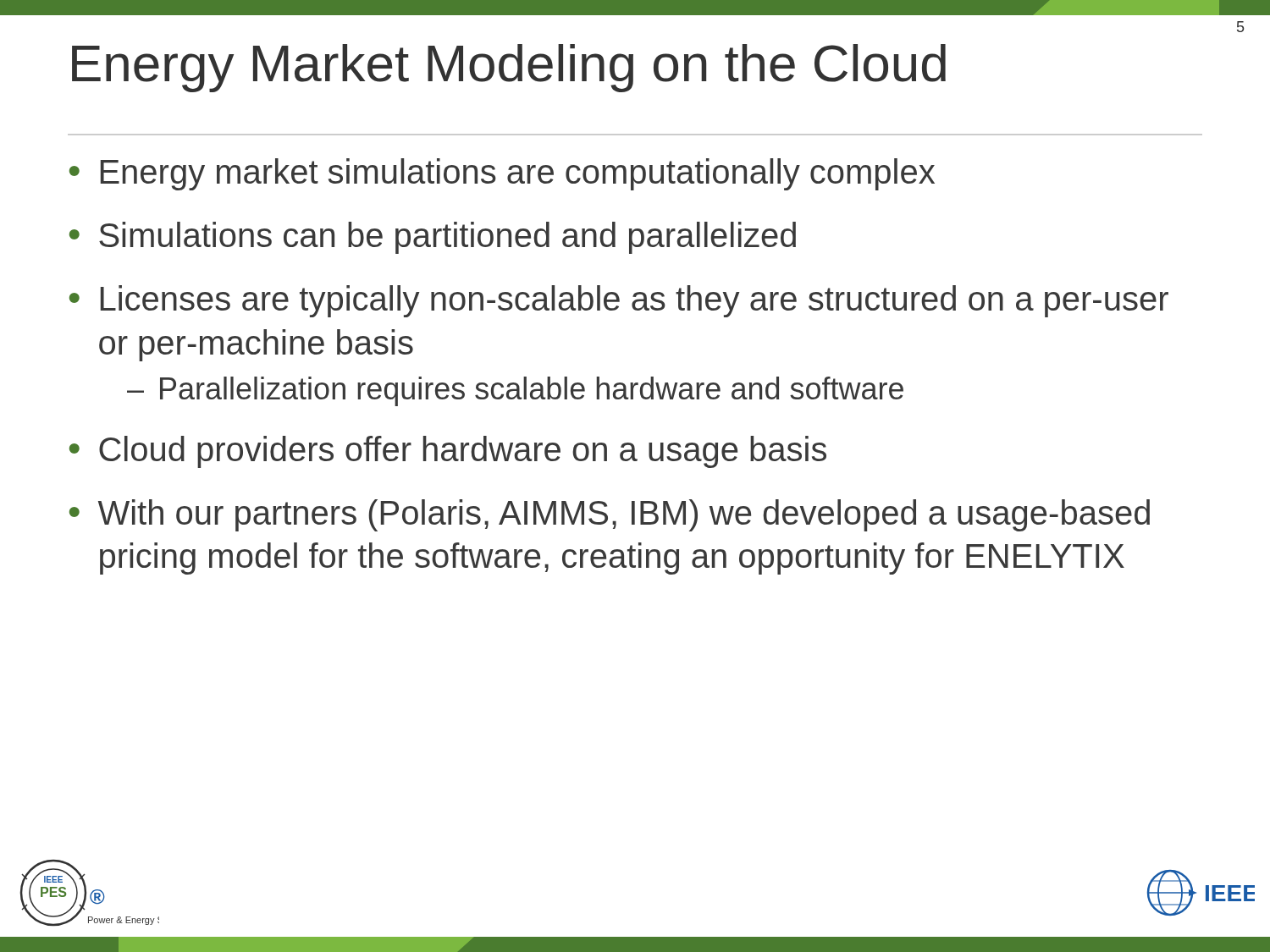This screenshot has width=1270, height=952.
Task: Locate the block of text that opens with "• With our partners (Polaris, AIMMS, IBM) we"
Action: tap(635, 535)
